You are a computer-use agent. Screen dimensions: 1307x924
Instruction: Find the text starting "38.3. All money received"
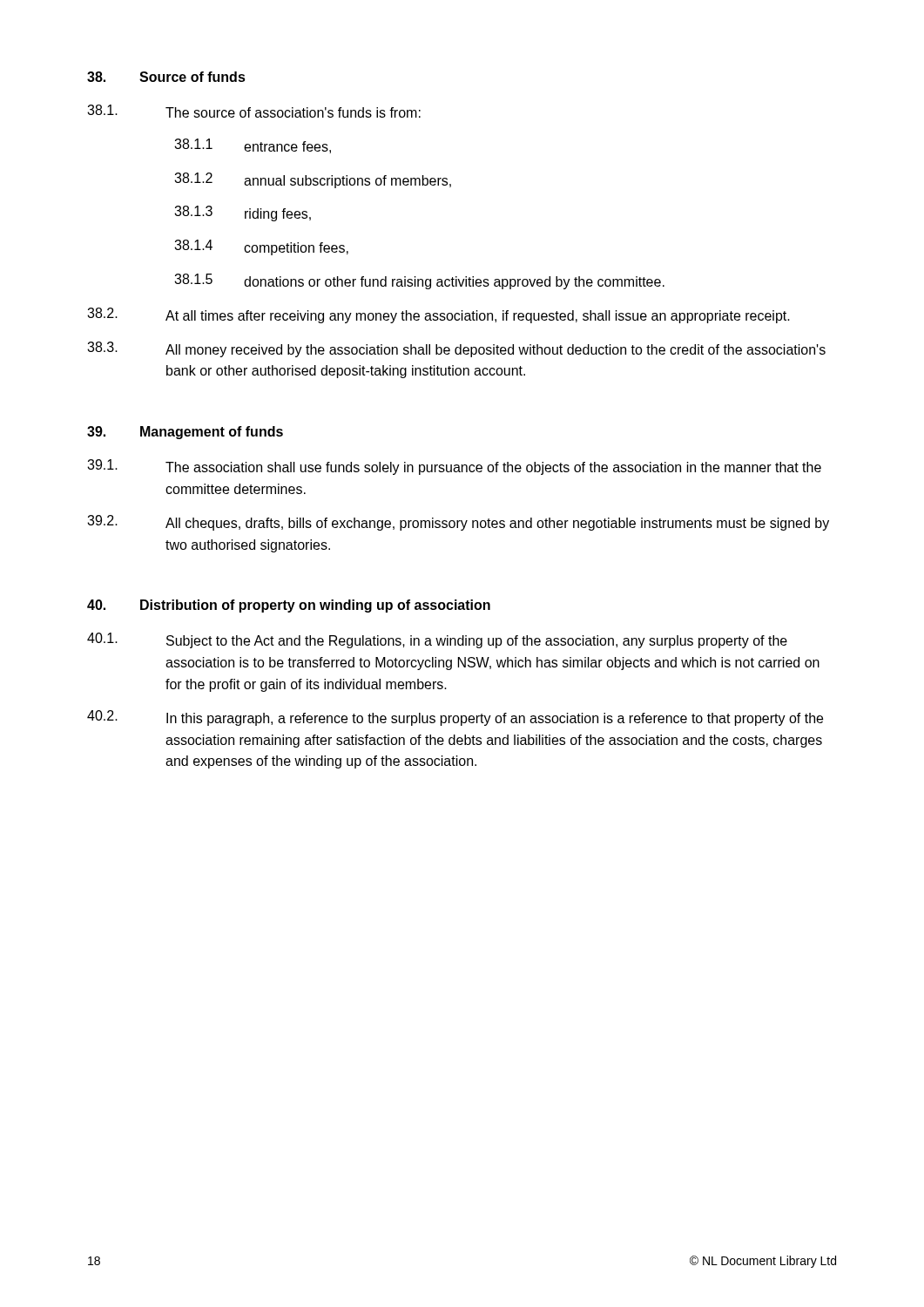pyautogui.click(x=462, y=361)
